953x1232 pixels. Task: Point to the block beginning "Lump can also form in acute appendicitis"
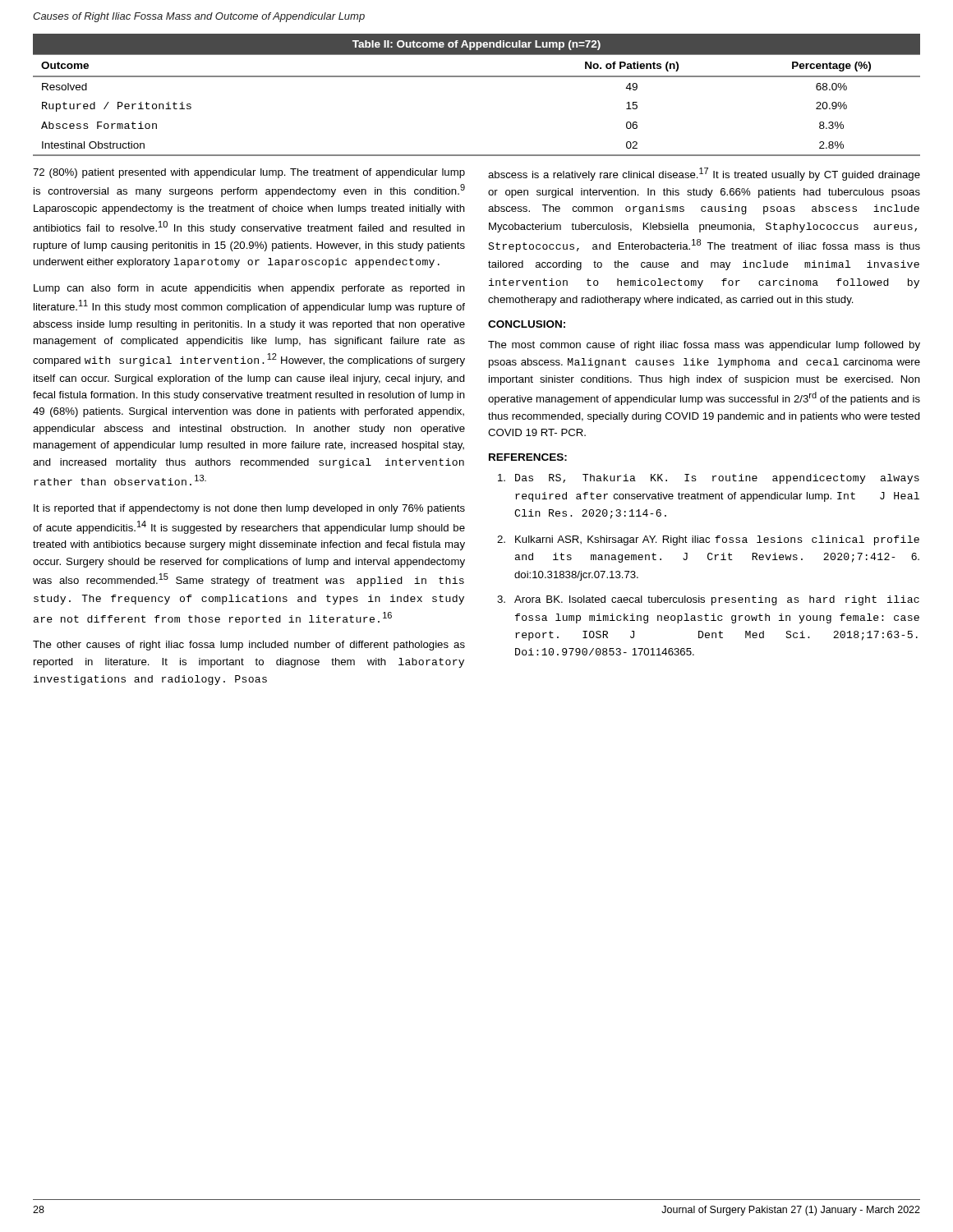[249, 386]
